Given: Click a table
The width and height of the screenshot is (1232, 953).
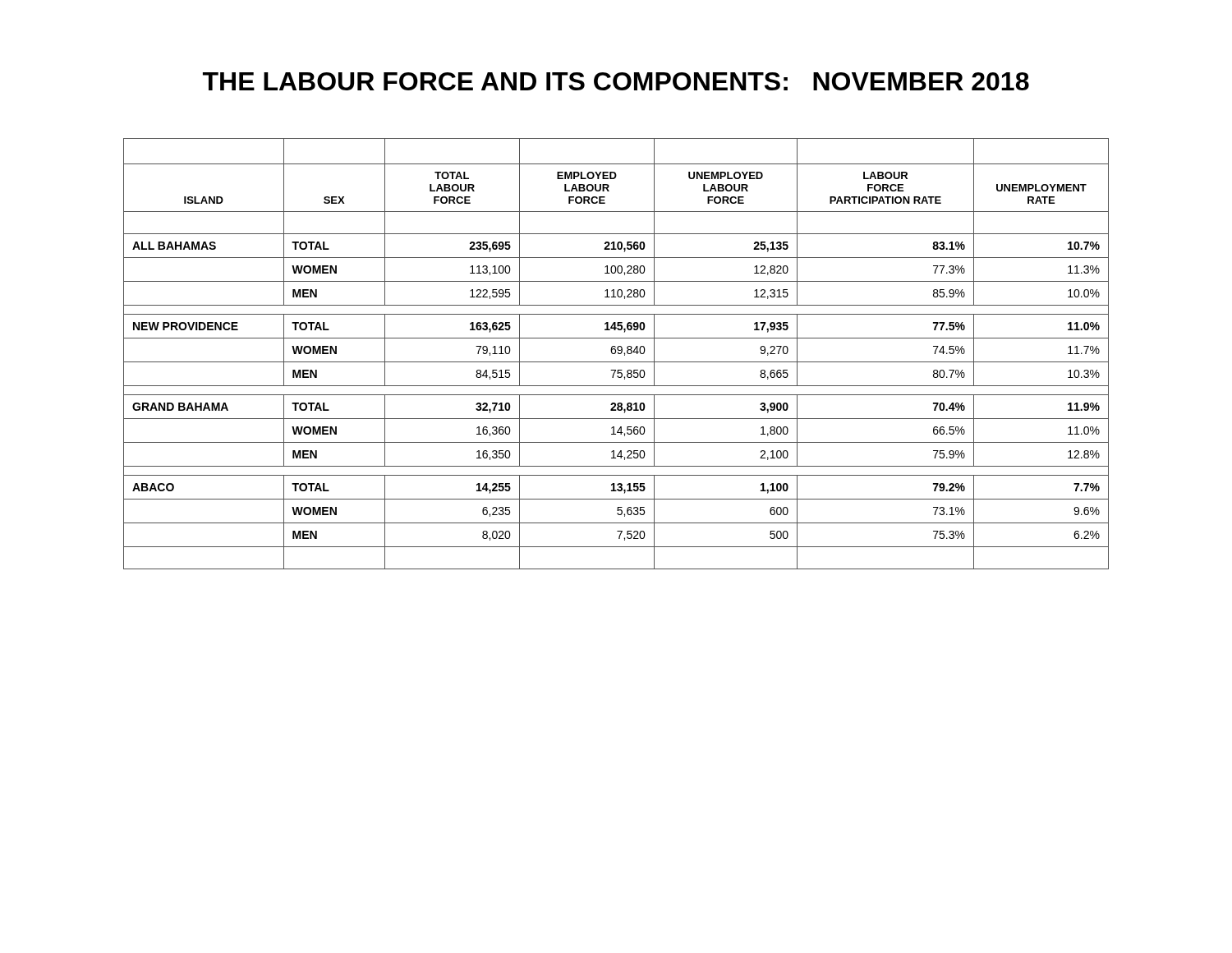Looking at the screenshot, I should coord(616,354).
